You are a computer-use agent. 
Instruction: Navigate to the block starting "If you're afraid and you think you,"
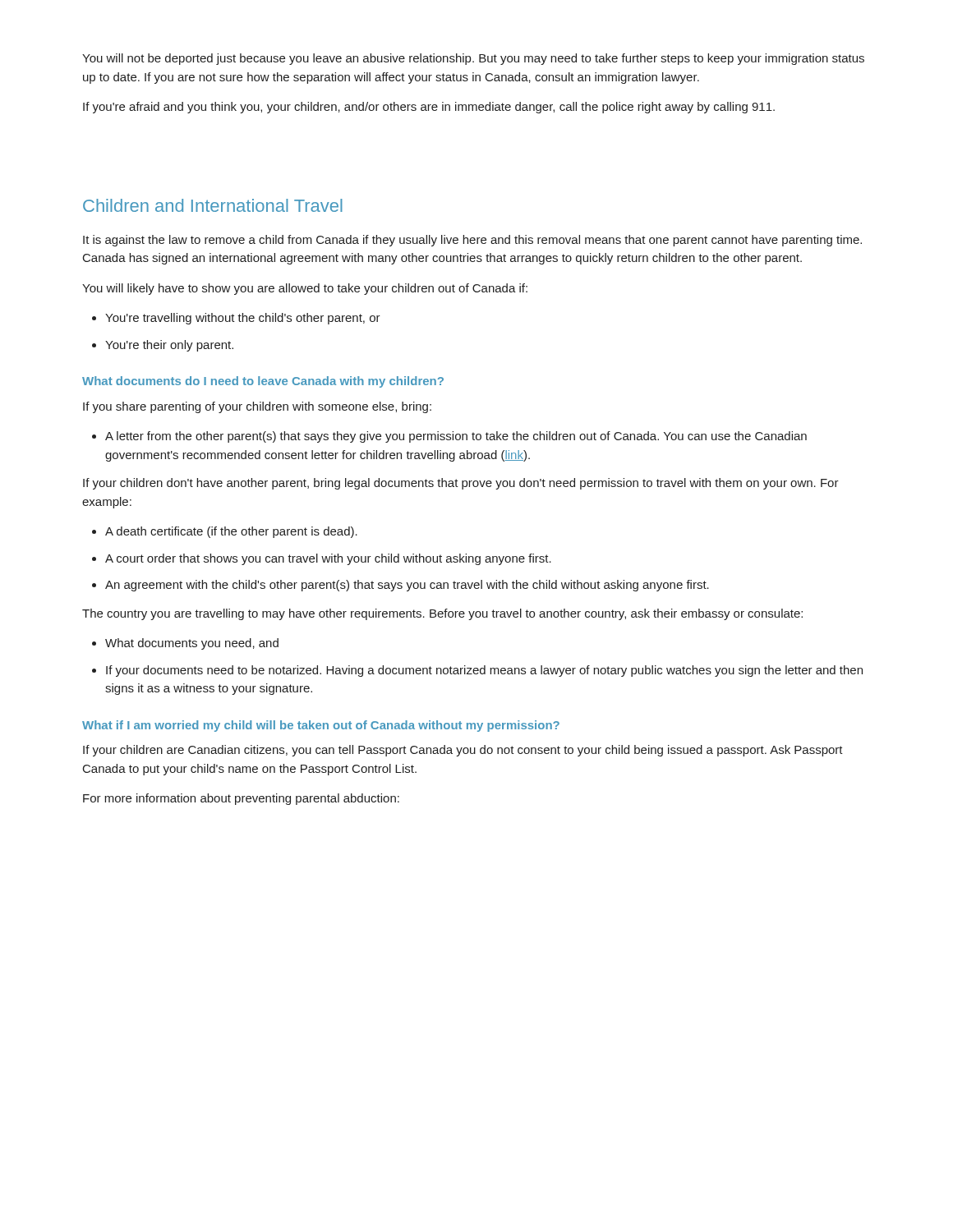[429, 106]
